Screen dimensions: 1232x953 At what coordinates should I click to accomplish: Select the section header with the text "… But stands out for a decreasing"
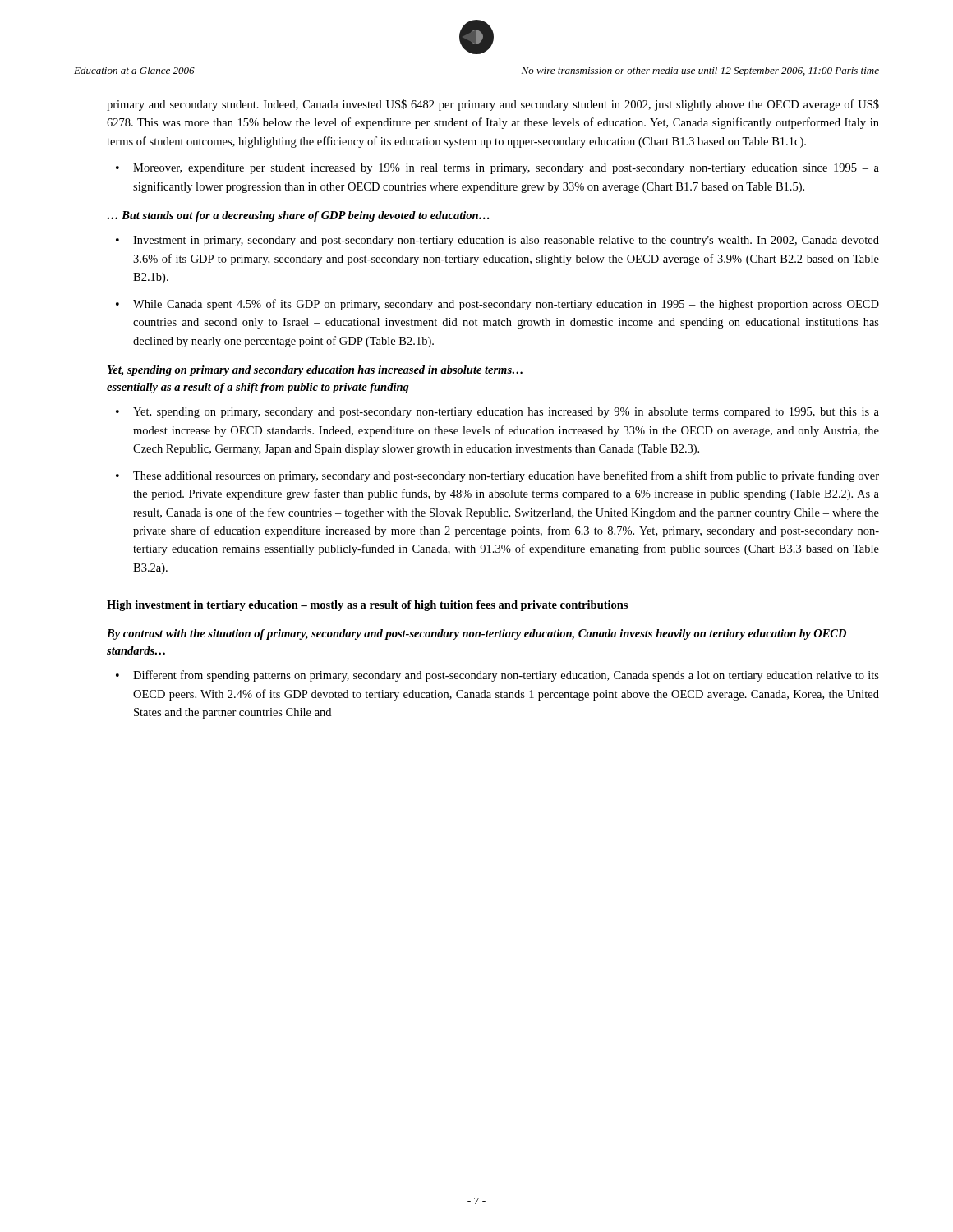click(x=299, y=215)
